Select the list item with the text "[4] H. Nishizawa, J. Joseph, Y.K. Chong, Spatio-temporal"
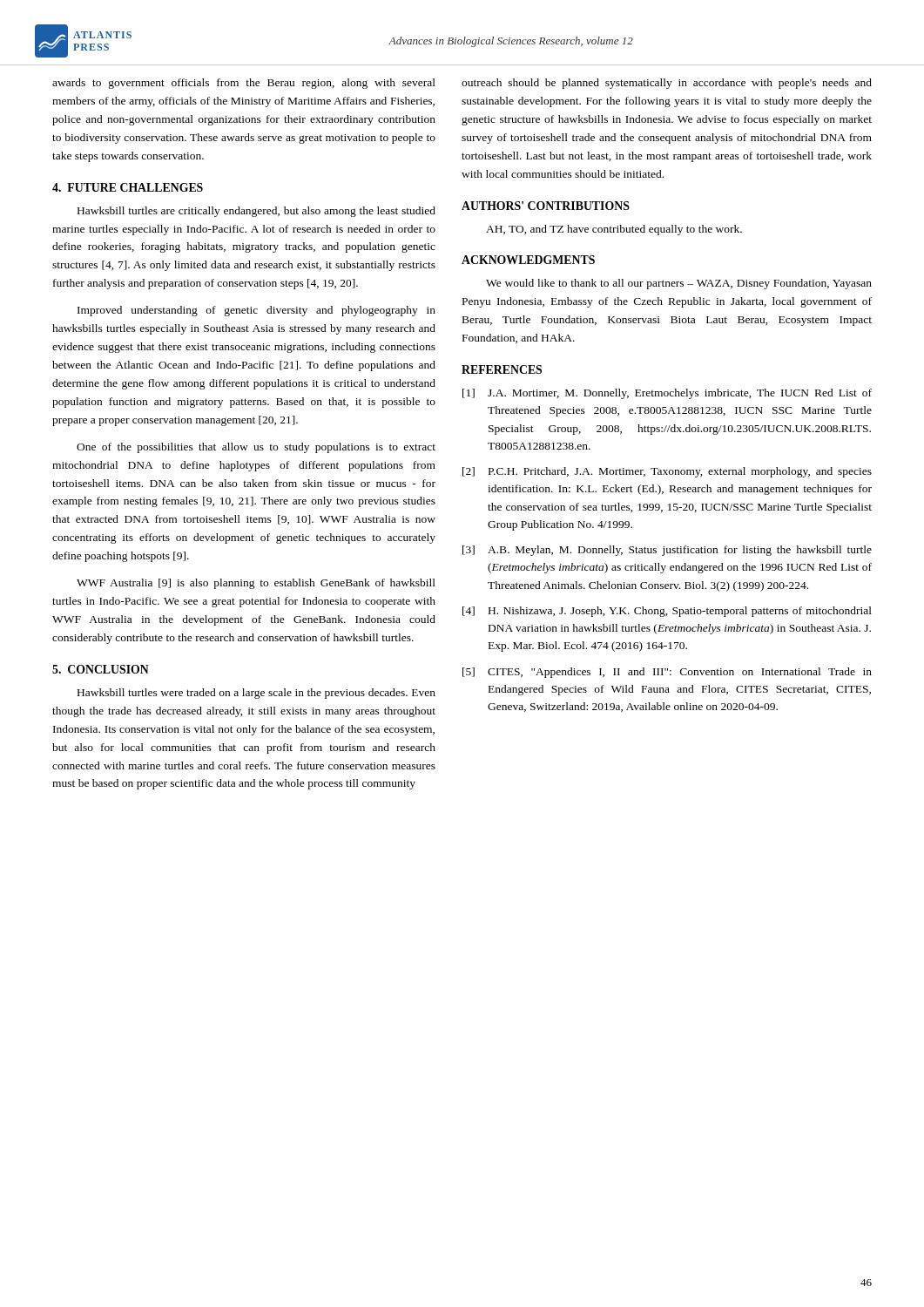This screenshot has height=1307, width=924. click(x=667, y=628)
